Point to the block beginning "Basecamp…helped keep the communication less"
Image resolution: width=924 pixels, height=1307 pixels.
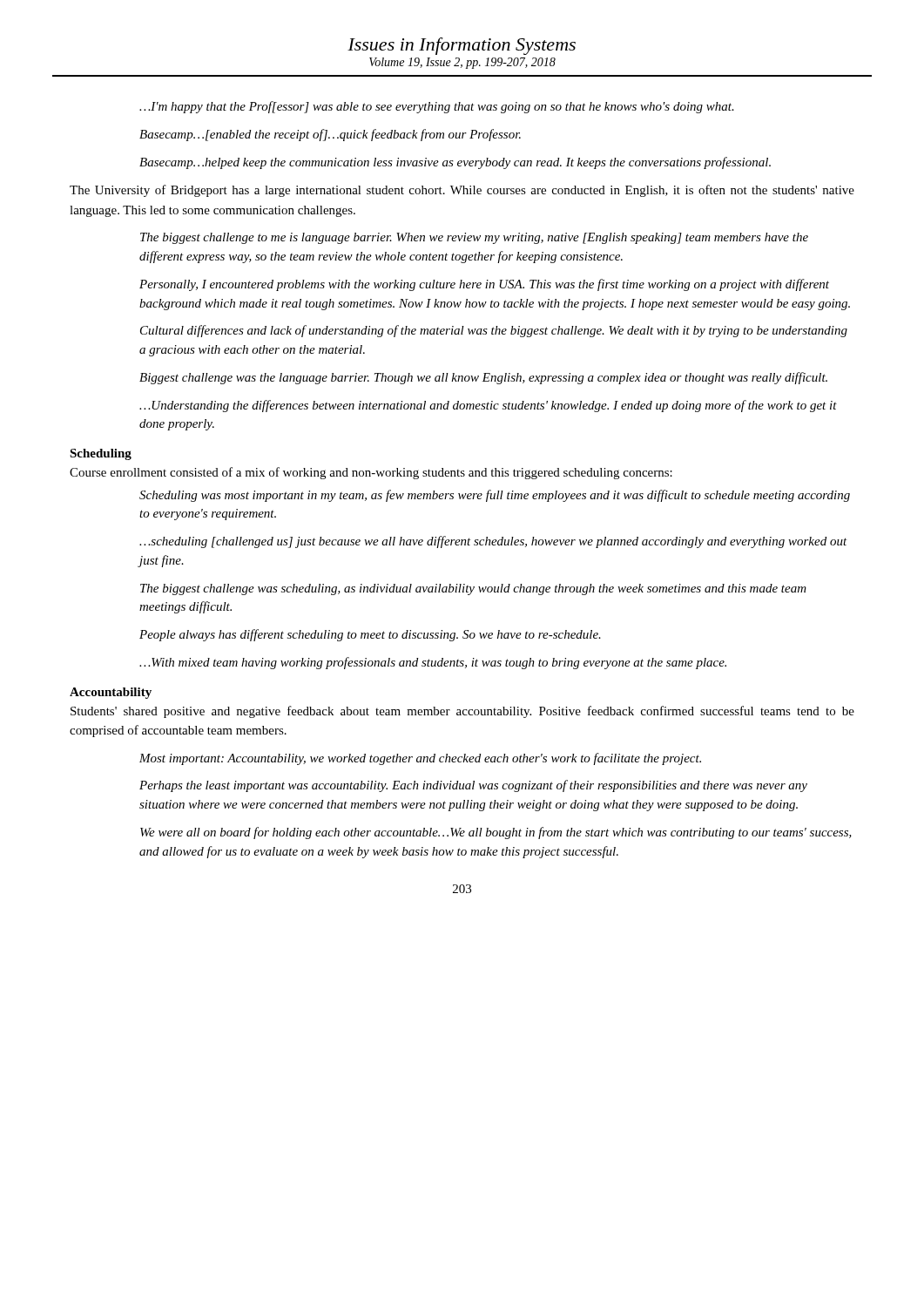[x=456, y=162]
